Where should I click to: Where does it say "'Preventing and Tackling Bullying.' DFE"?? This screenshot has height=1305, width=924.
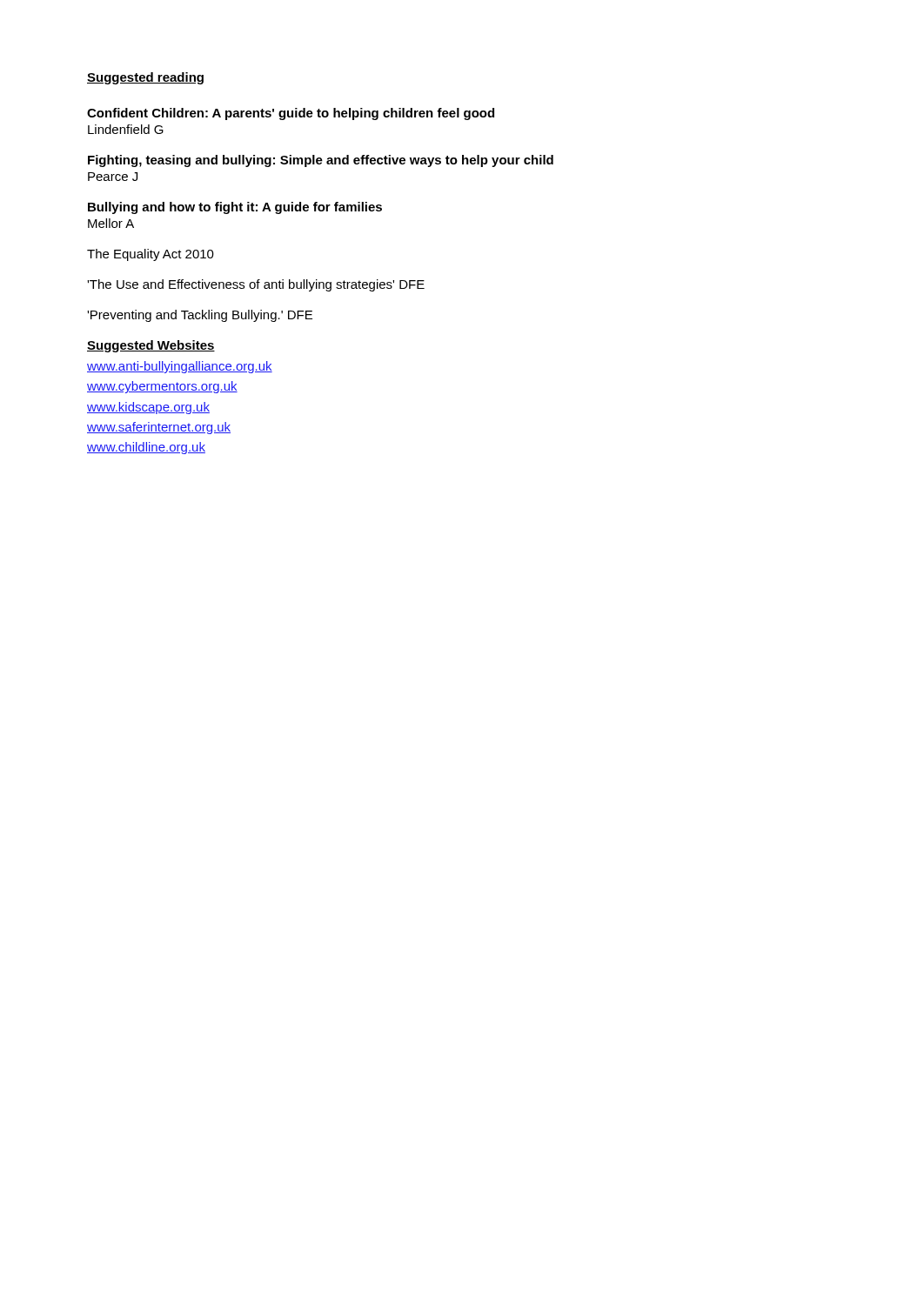[x=200, y=315]
